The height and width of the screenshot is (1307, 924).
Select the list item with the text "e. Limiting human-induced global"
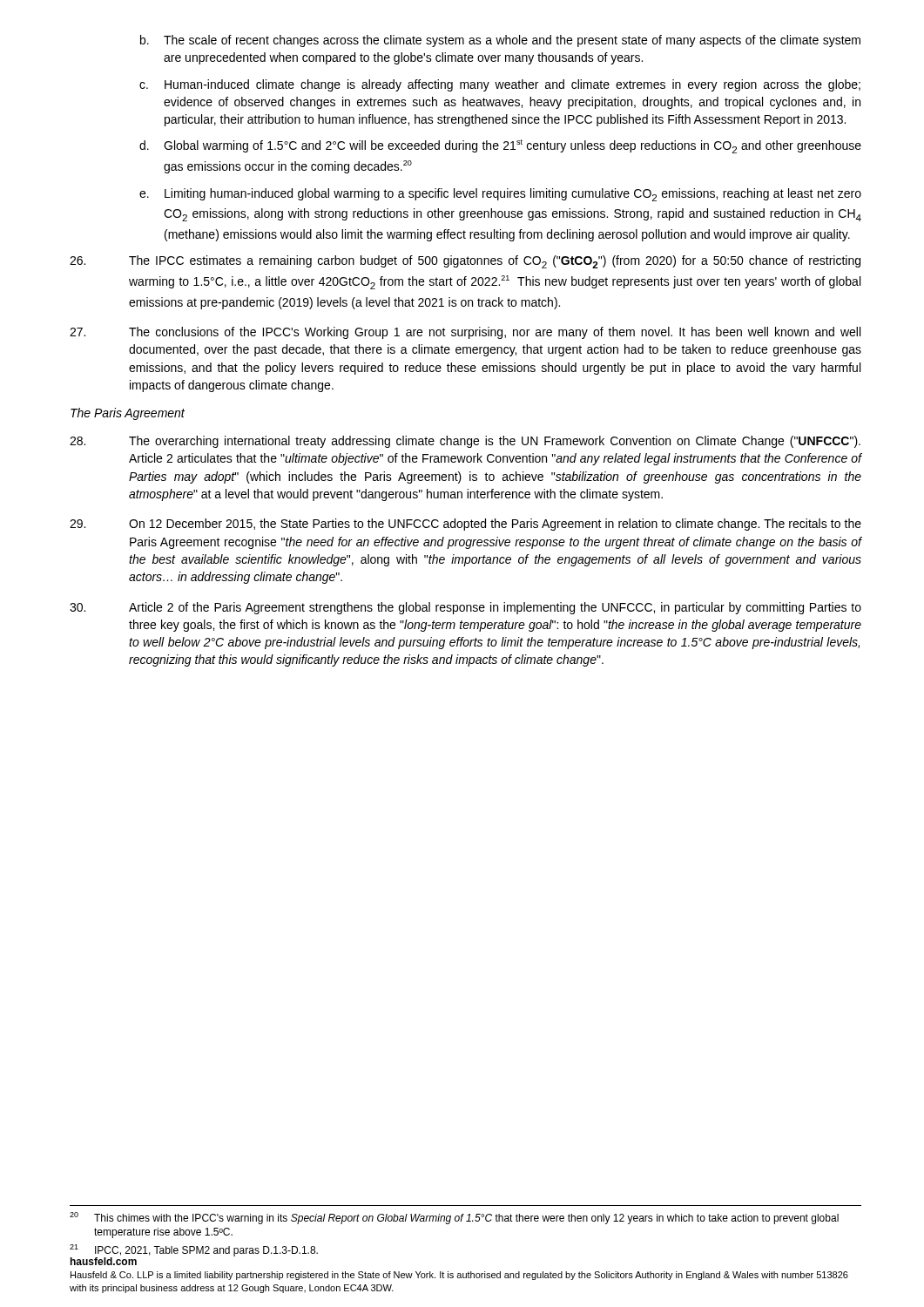click(500, 214)
